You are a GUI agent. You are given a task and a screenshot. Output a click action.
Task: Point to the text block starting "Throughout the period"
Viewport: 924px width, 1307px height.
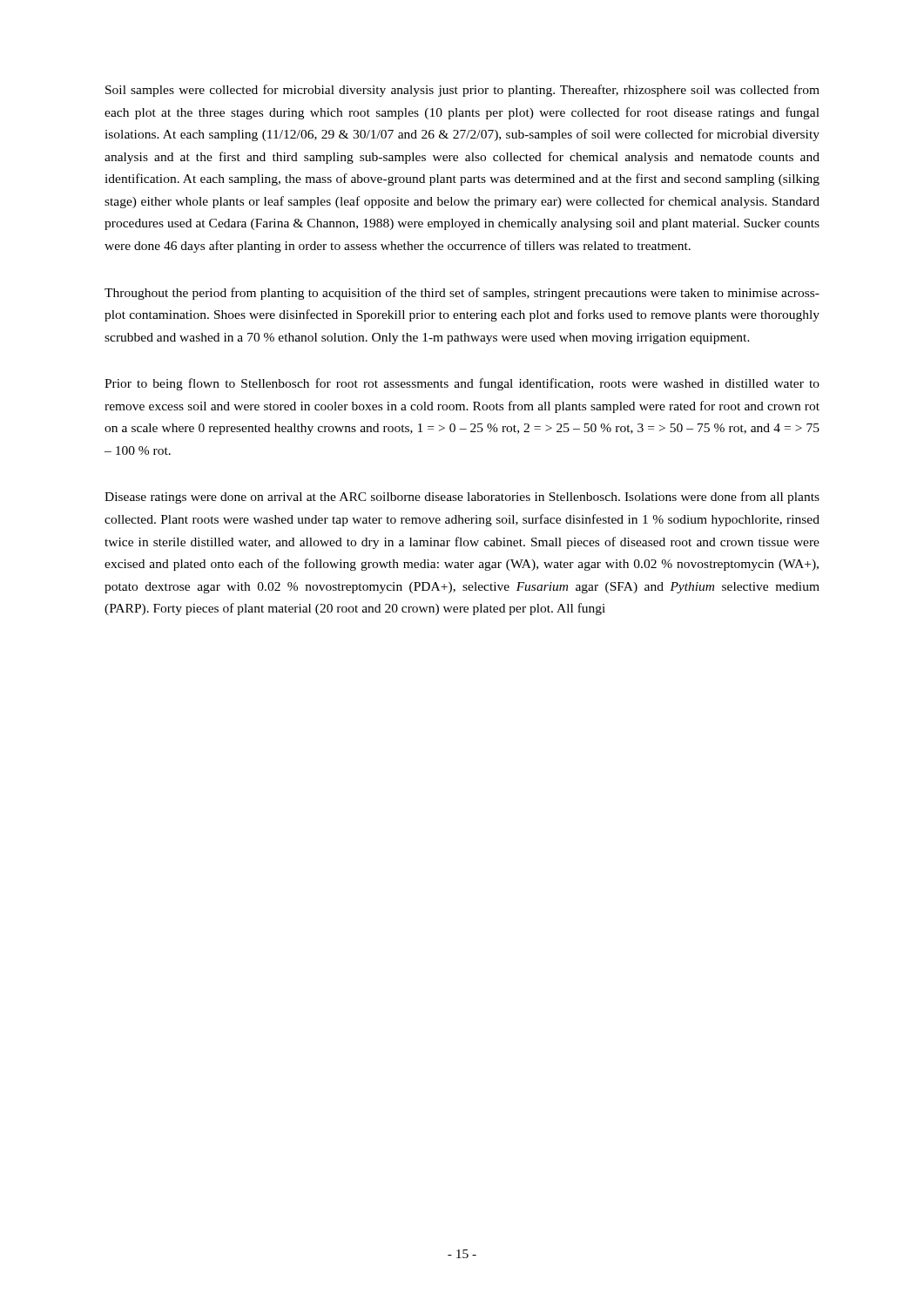462,314
